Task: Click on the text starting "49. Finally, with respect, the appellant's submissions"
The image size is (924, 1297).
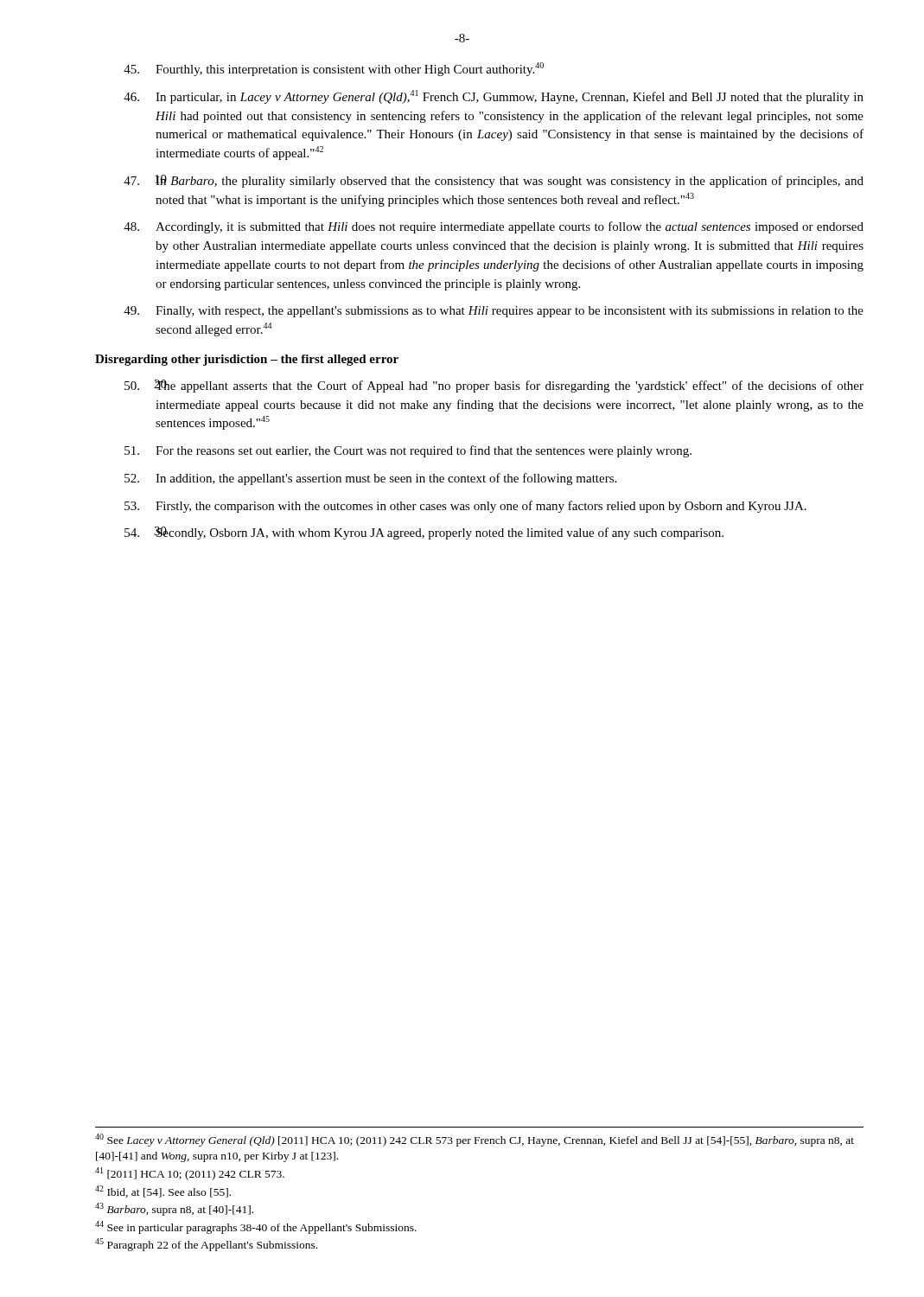Action: point(479,321)
